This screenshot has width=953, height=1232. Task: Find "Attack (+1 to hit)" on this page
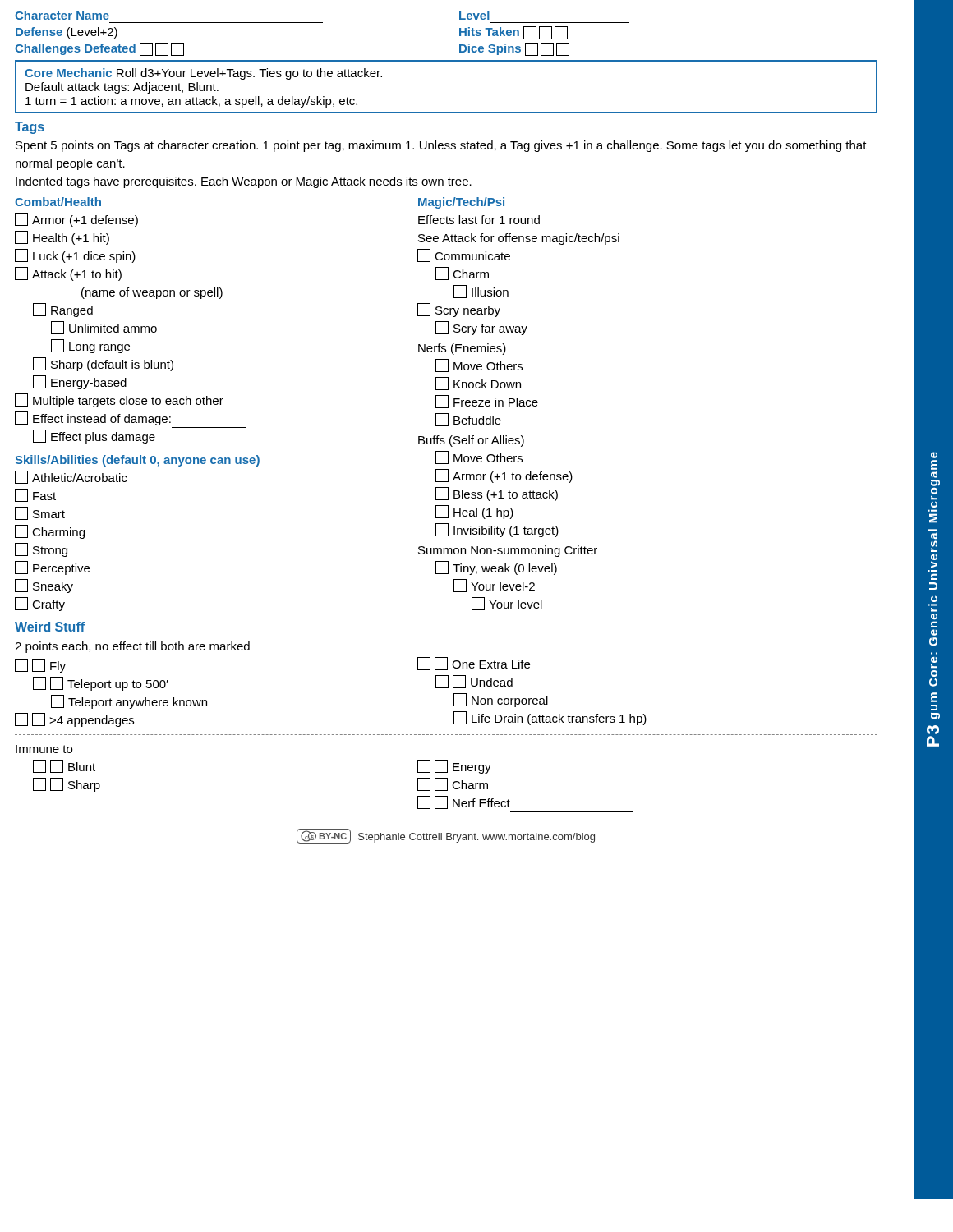(x=130, y=275)
